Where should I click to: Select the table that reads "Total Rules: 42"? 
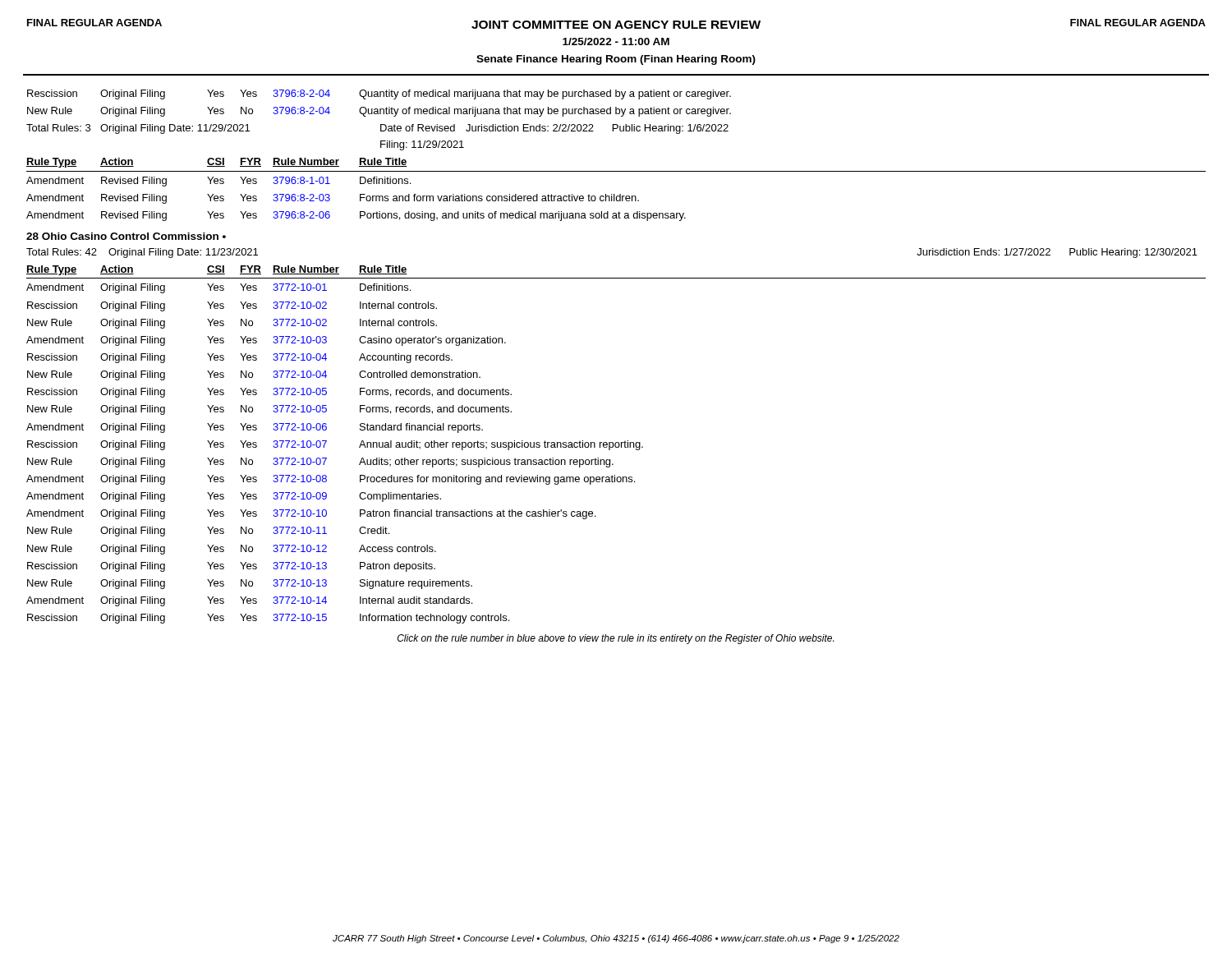pyautogui.click(x=616, y=435)
